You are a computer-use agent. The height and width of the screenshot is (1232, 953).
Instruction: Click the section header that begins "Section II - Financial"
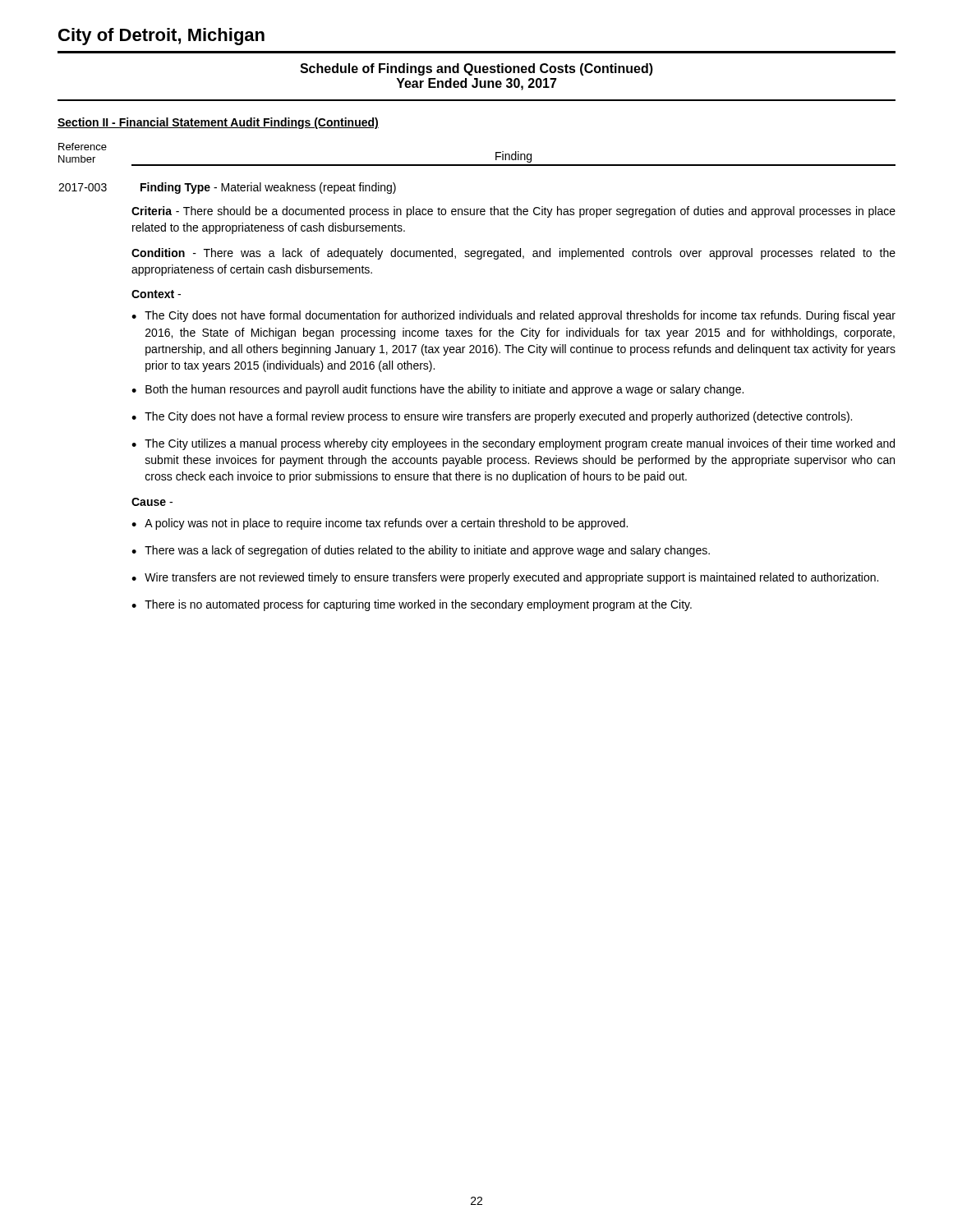(218, 122)
